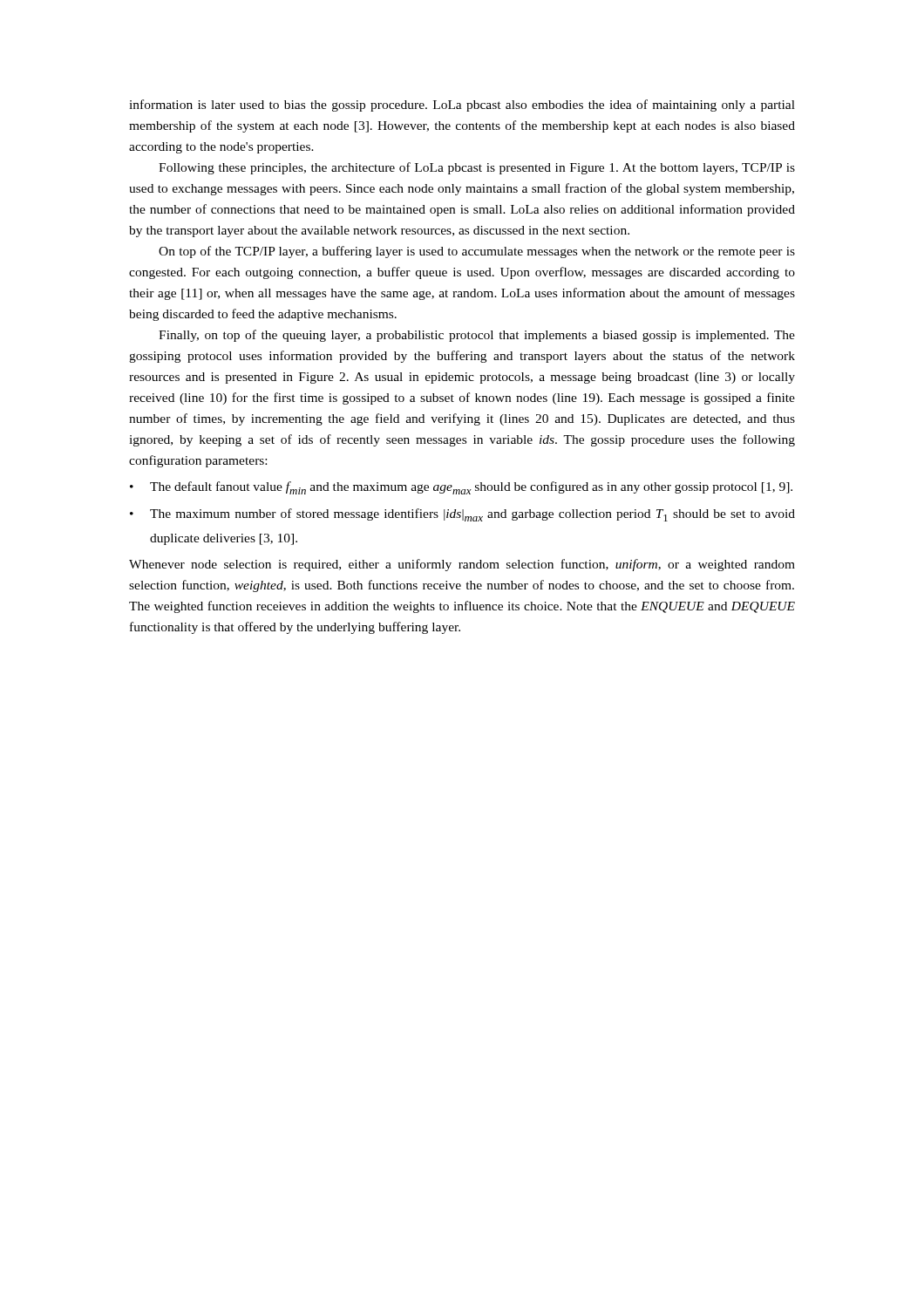Locate the text block with the text "Whenever node selection"
The height and width of the screenshot is (1308, 924).
[x=462, y=595]
